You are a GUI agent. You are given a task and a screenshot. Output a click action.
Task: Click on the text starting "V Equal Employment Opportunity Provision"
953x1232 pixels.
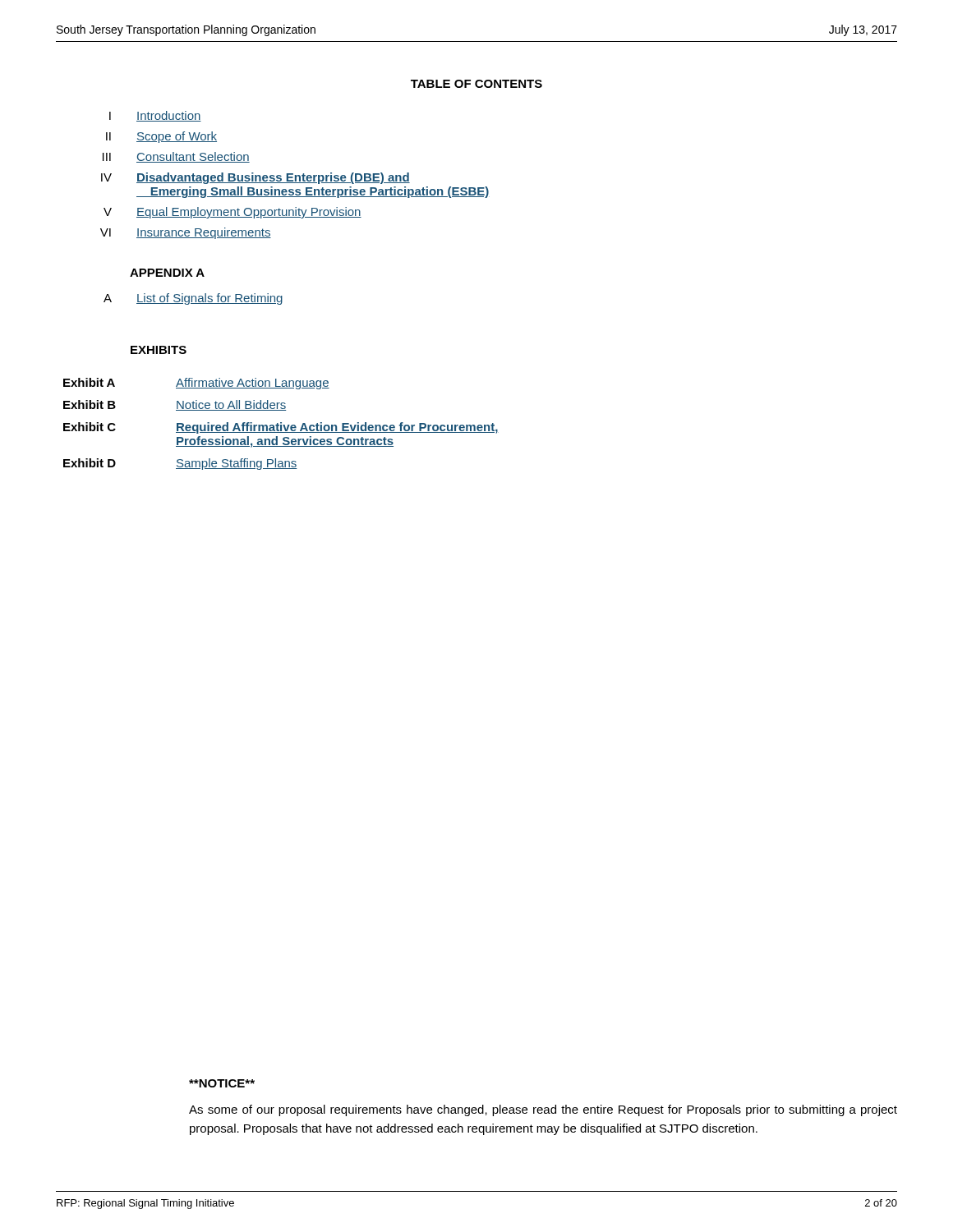click(x=232, y=213)
